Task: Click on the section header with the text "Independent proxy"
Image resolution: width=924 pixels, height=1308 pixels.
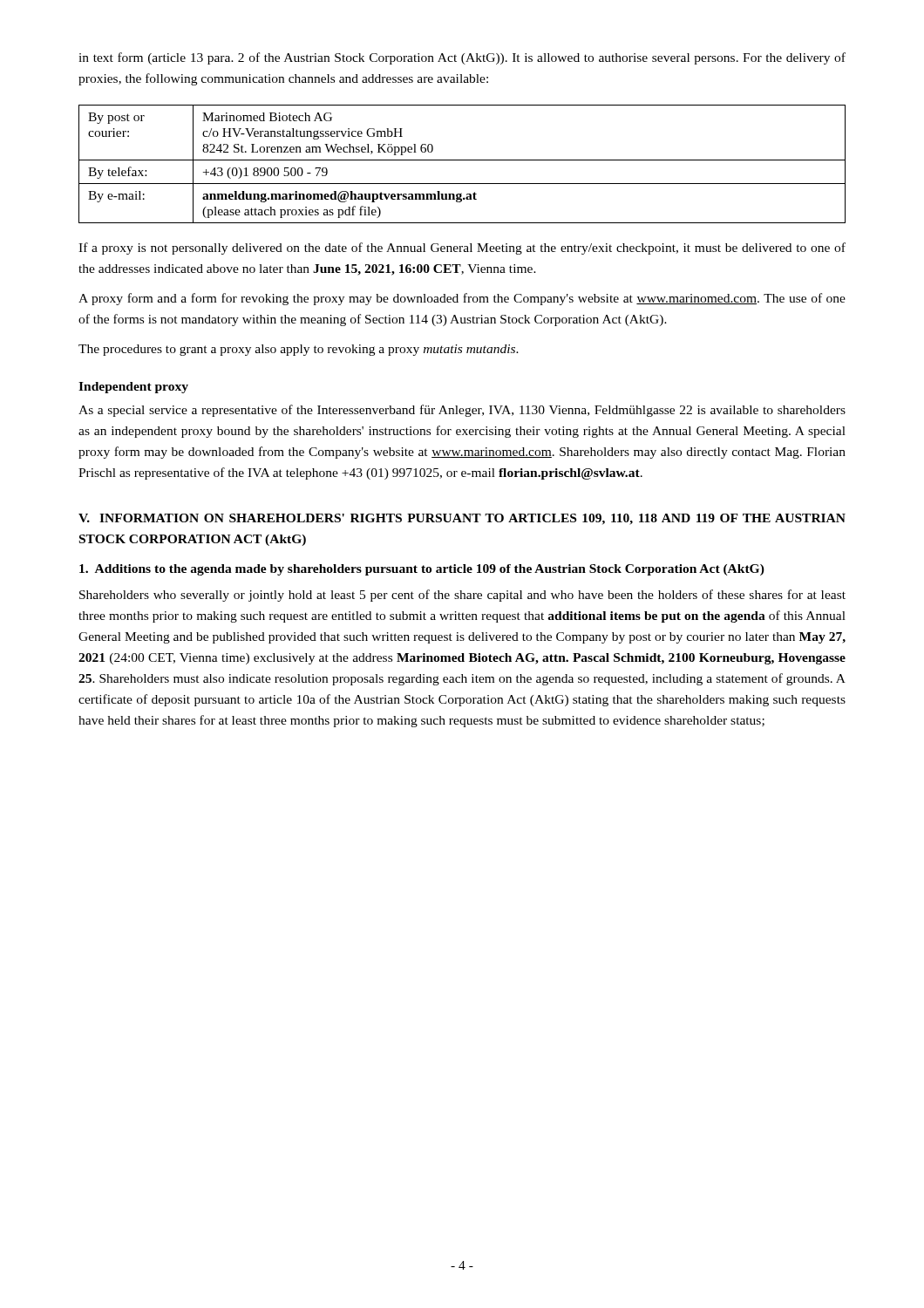Action: (x=133, y=386)
